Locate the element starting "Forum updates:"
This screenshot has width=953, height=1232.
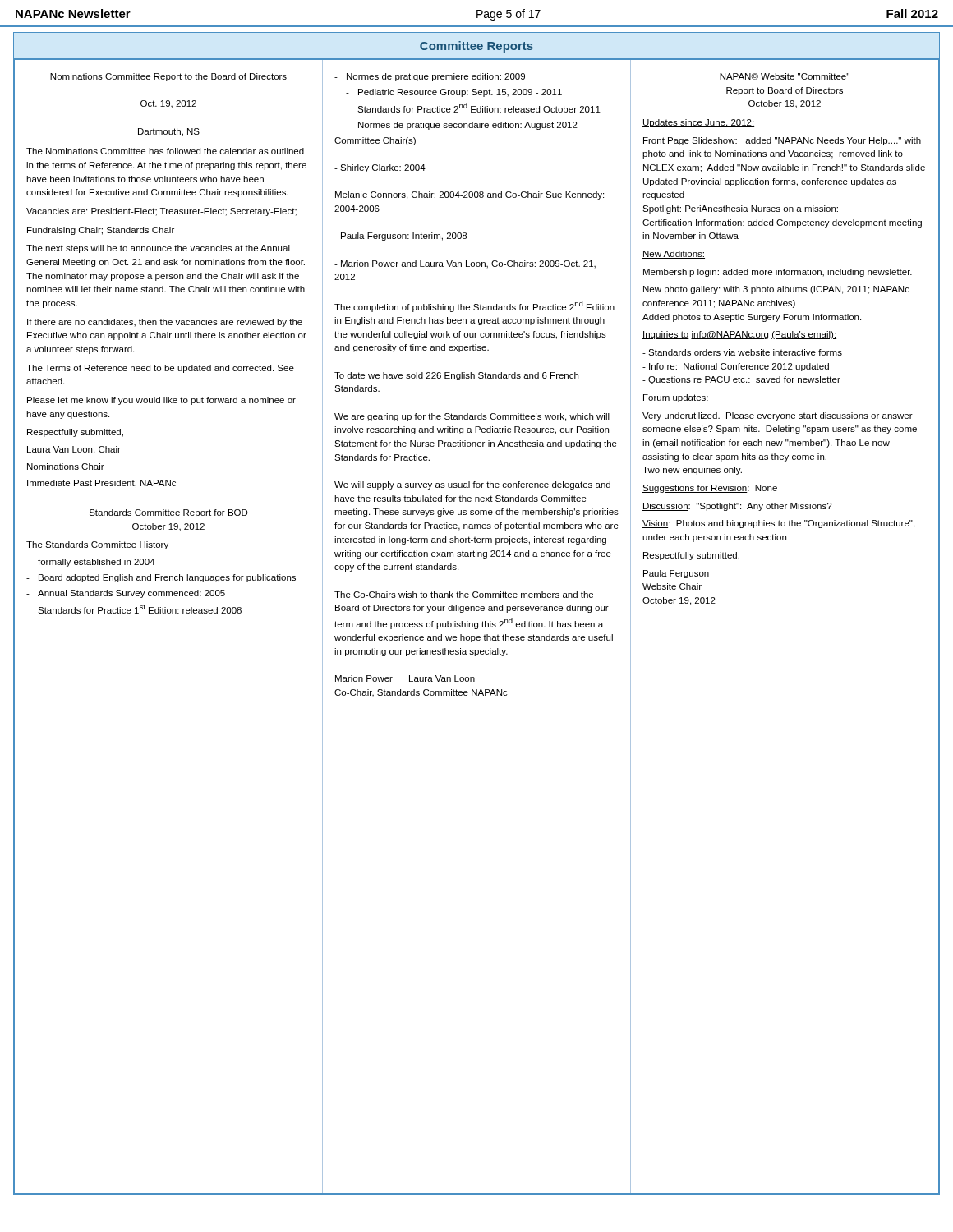[676, 398]
